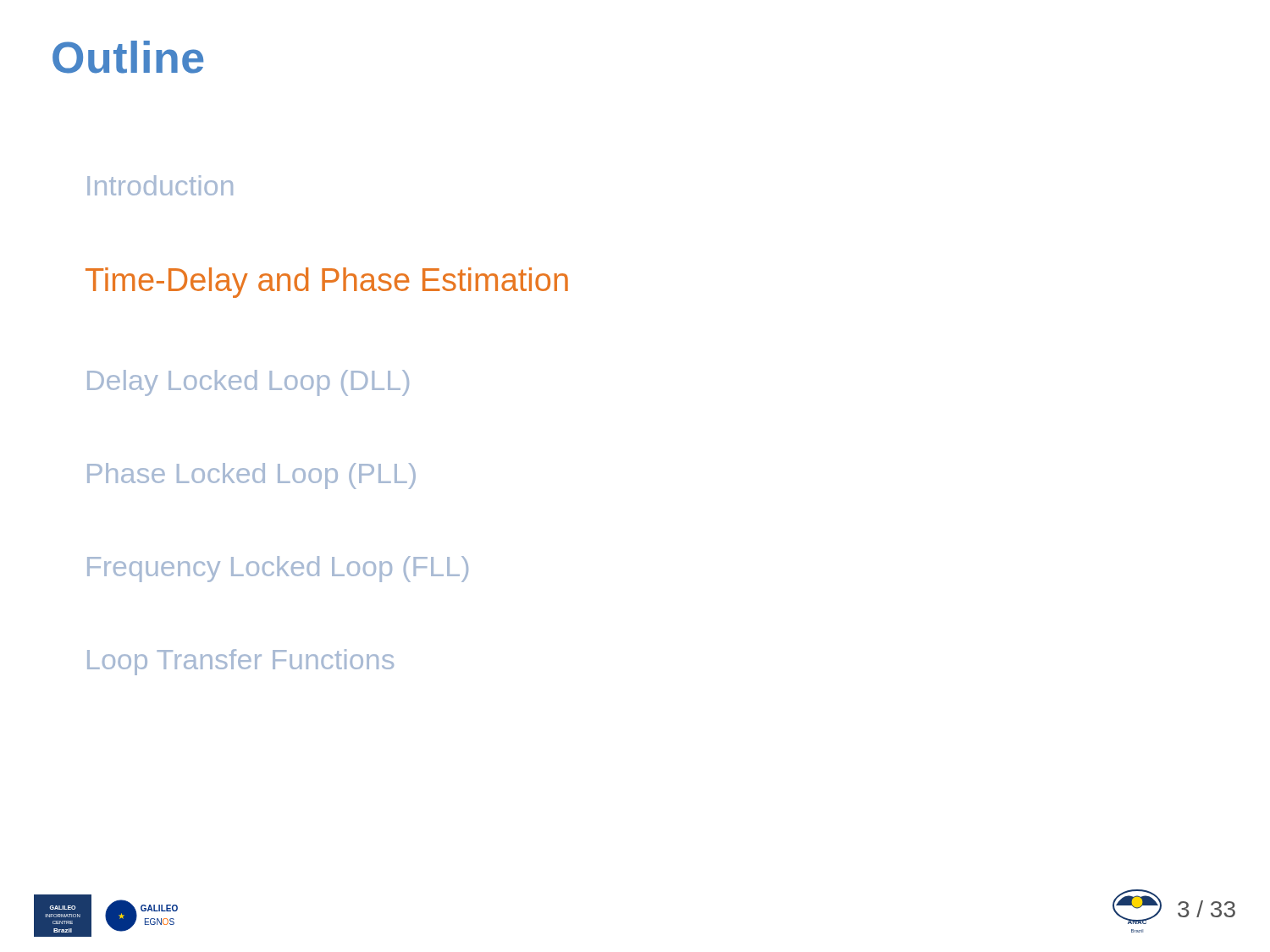Find the list item with the text "Loop Transfer Functions"
The image size is (1270, 952).
(240, 659)
